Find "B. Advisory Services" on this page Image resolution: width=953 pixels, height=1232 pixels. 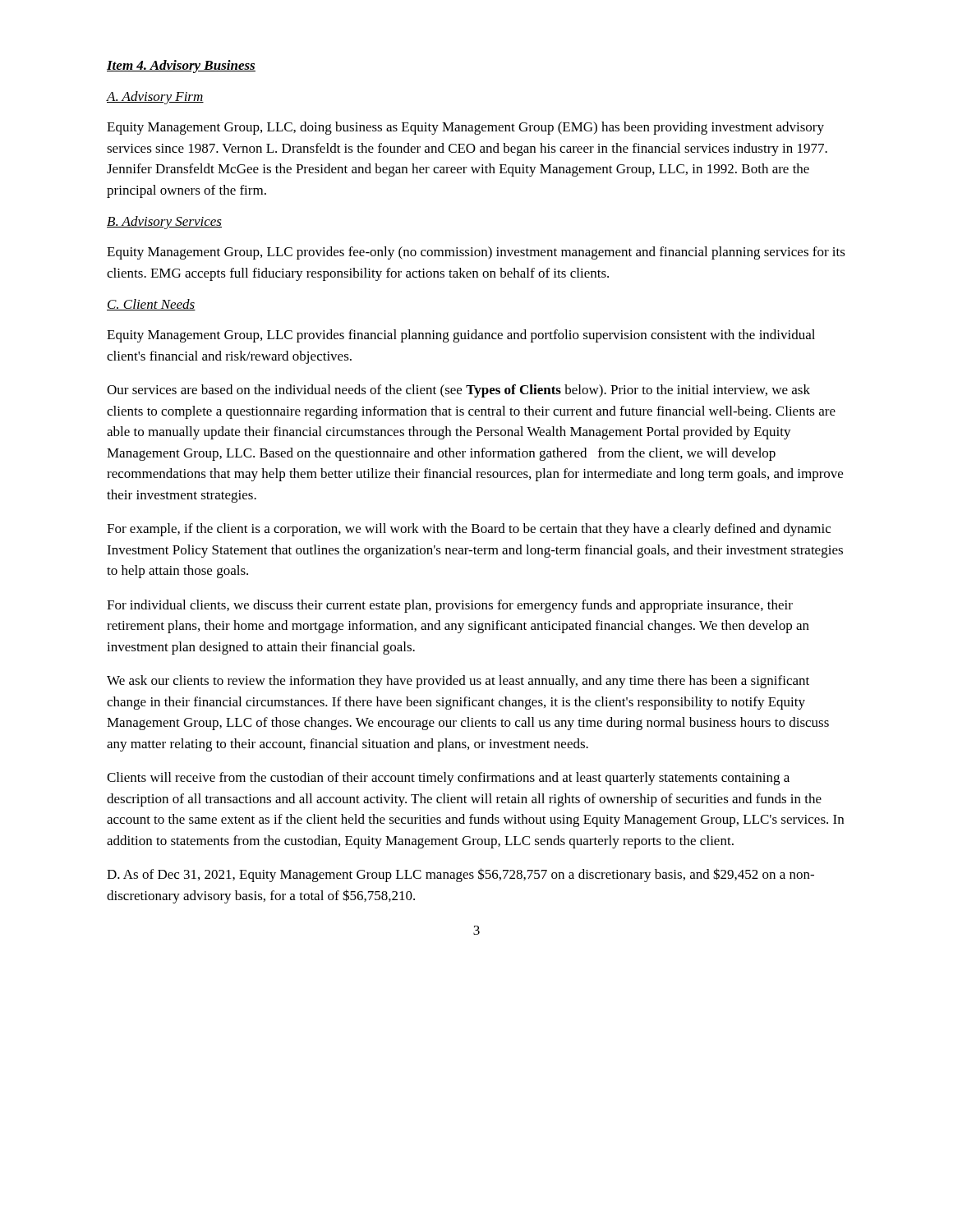164,221
